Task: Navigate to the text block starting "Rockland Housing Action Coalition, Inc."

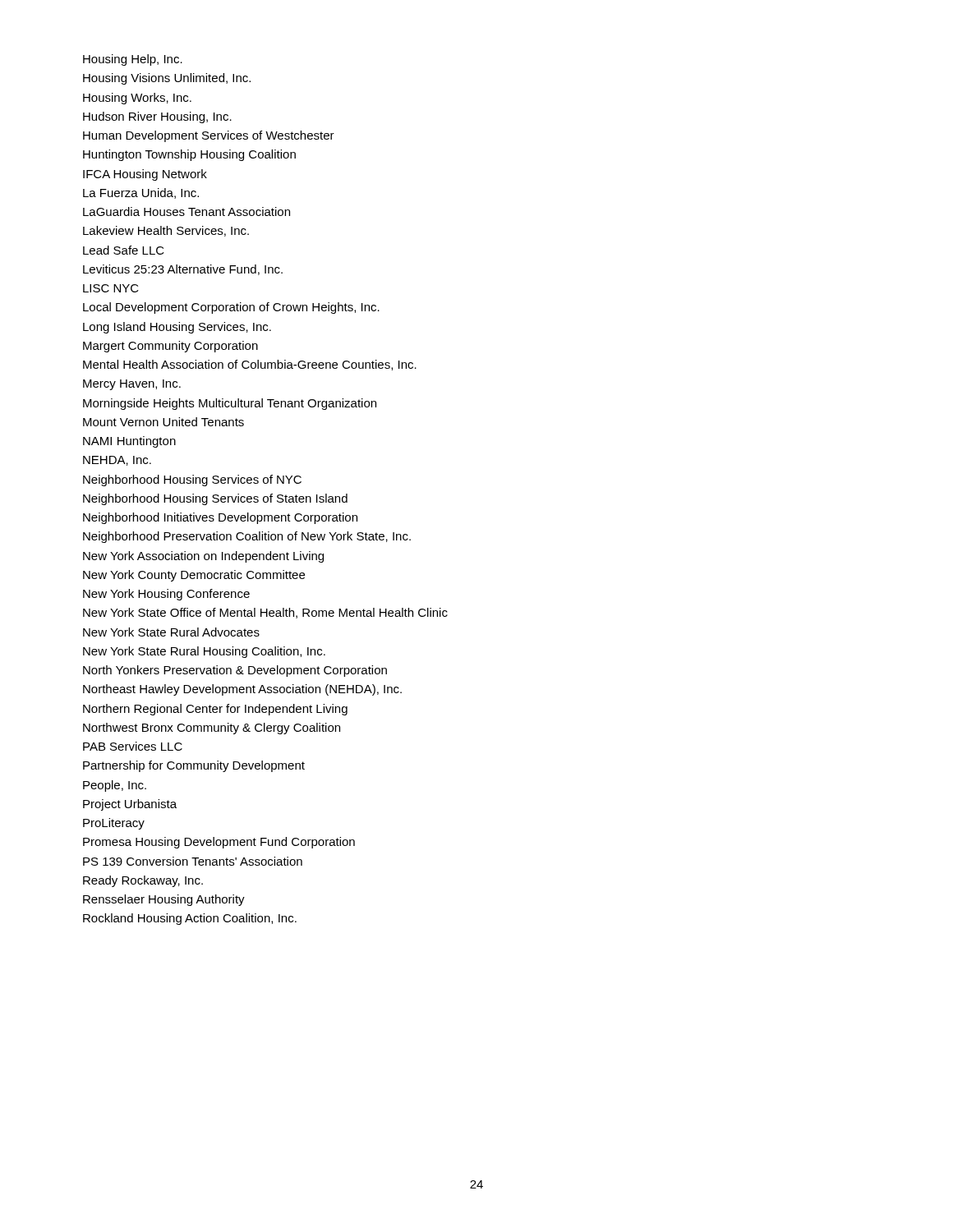Action: [190, 918]
